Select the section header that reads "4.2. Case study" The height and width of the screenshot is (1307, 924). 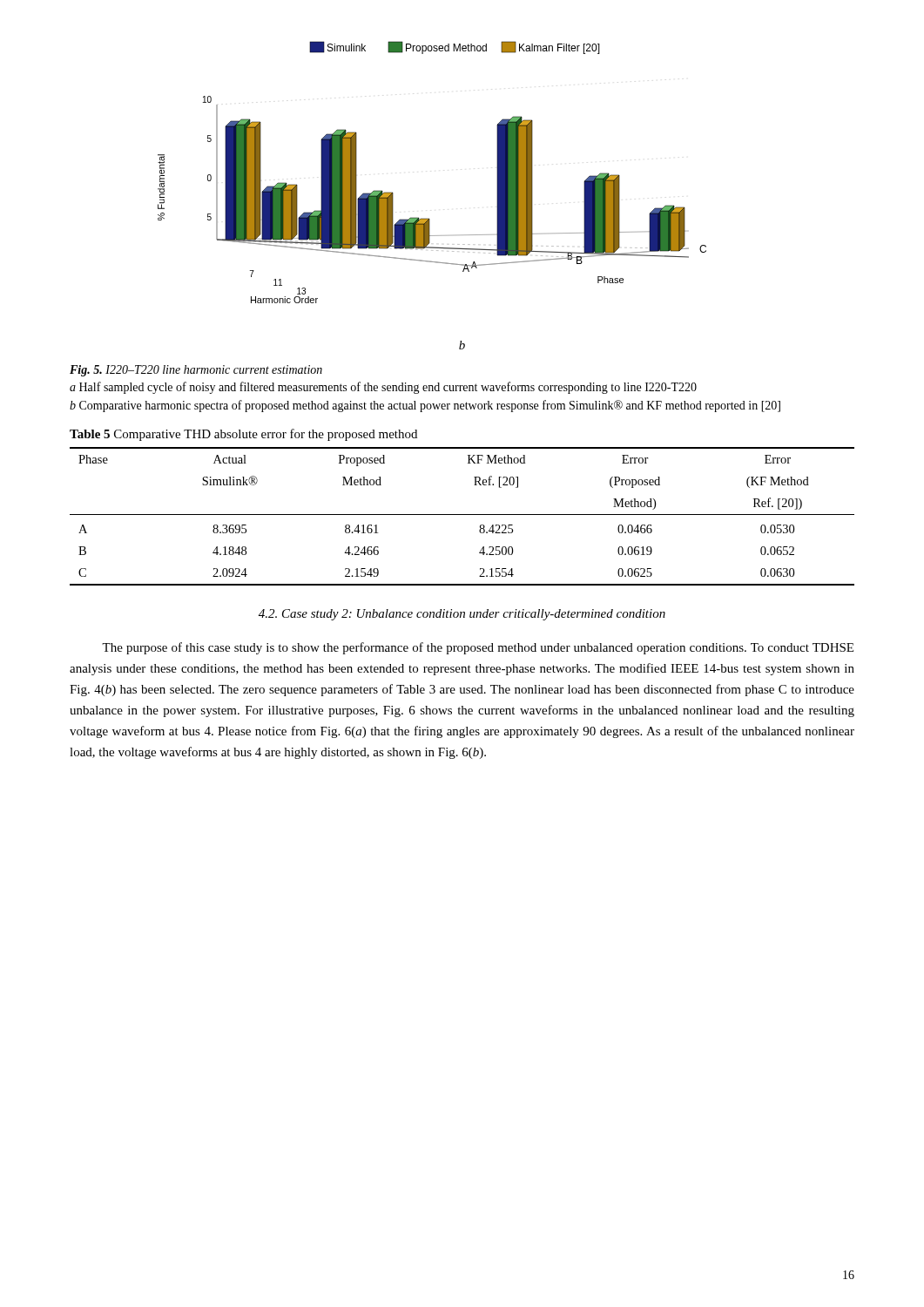(462, 613)
